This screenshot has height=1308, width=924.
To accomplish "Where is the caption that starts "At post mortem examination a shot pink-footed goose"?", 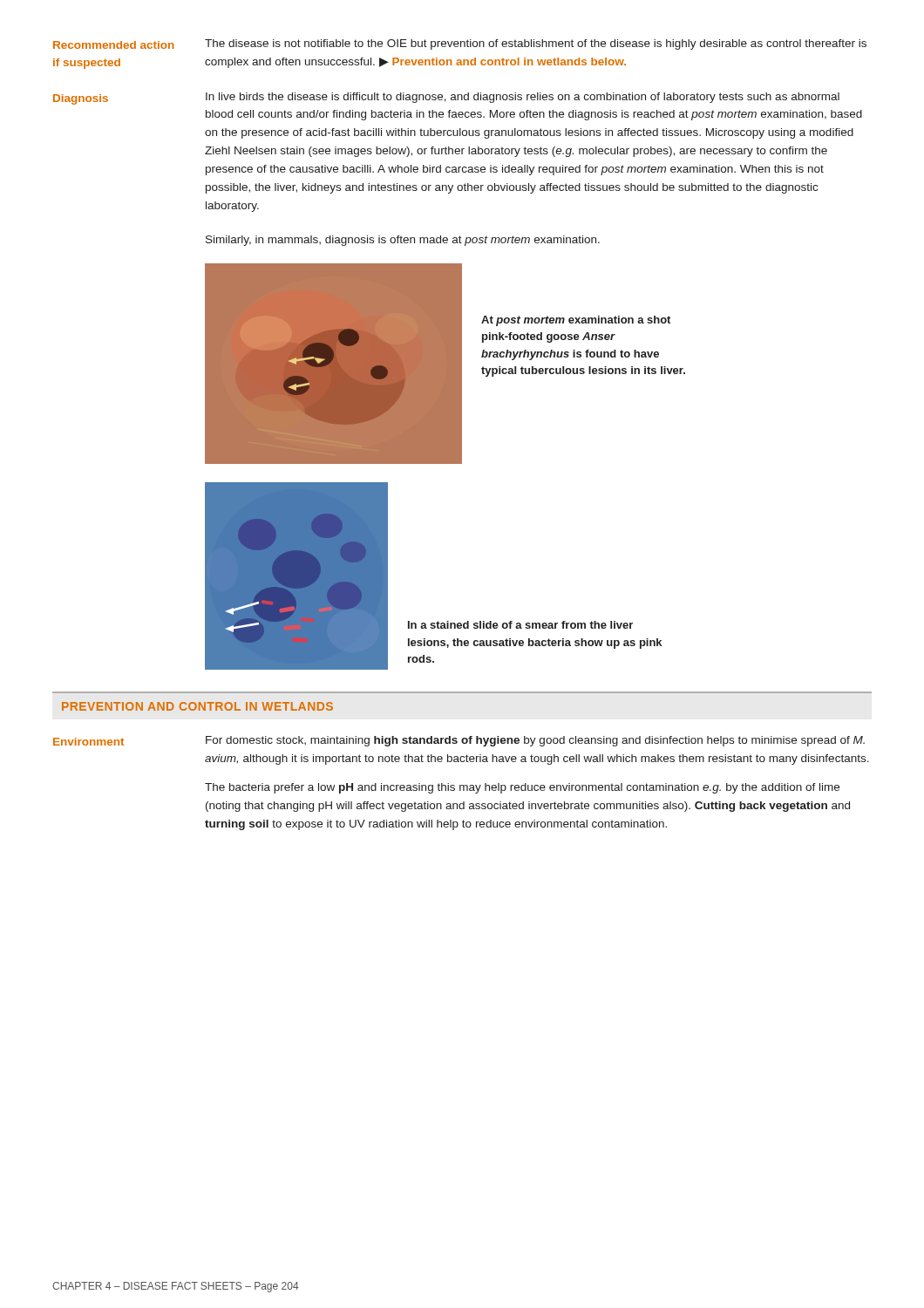I will (584, 345).
